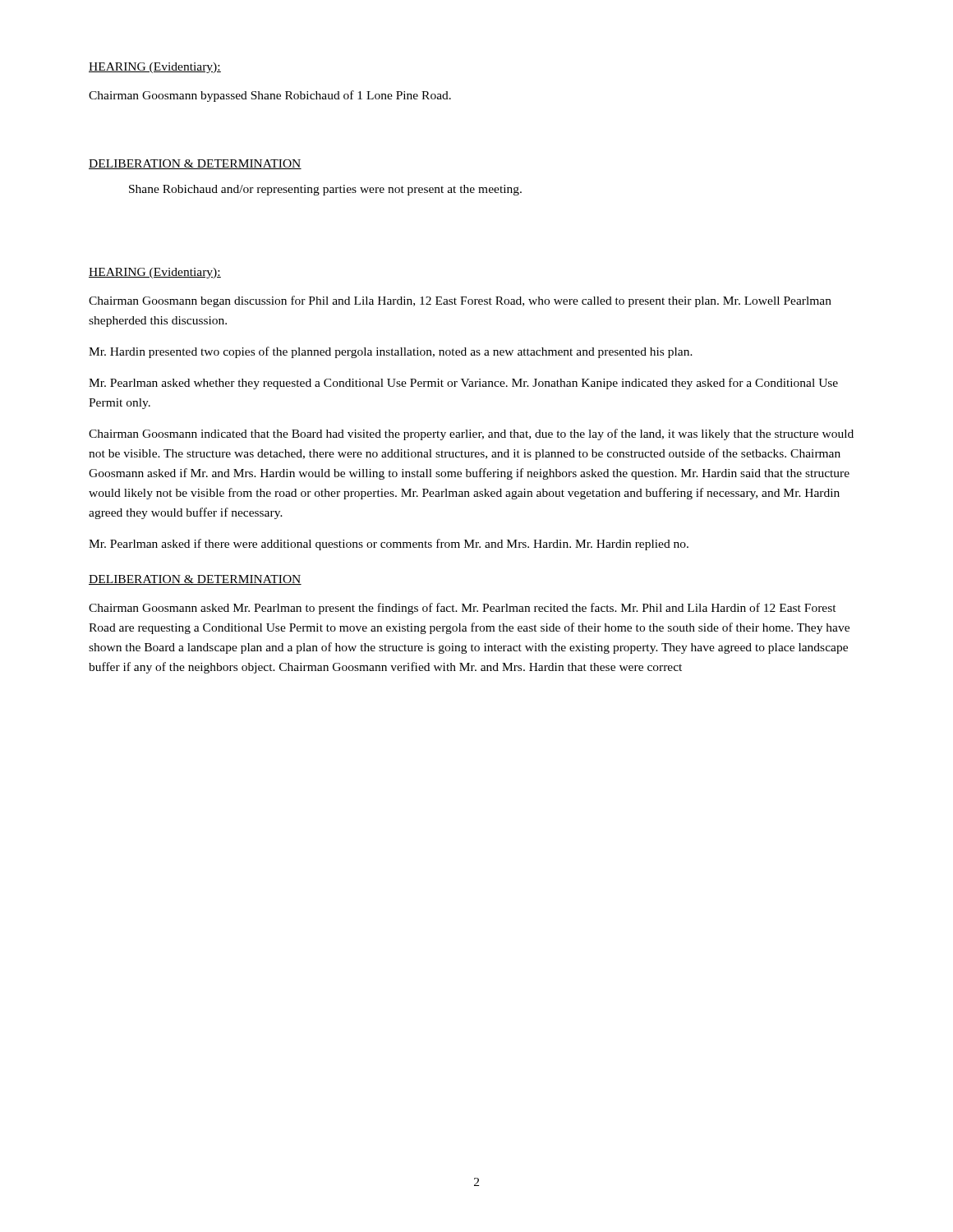Locate the block of text that opens with "Mr. Pearlman asked whether they requested a"
The image size is (953, 1232).
pyautogui.click(x=476, y=393)
